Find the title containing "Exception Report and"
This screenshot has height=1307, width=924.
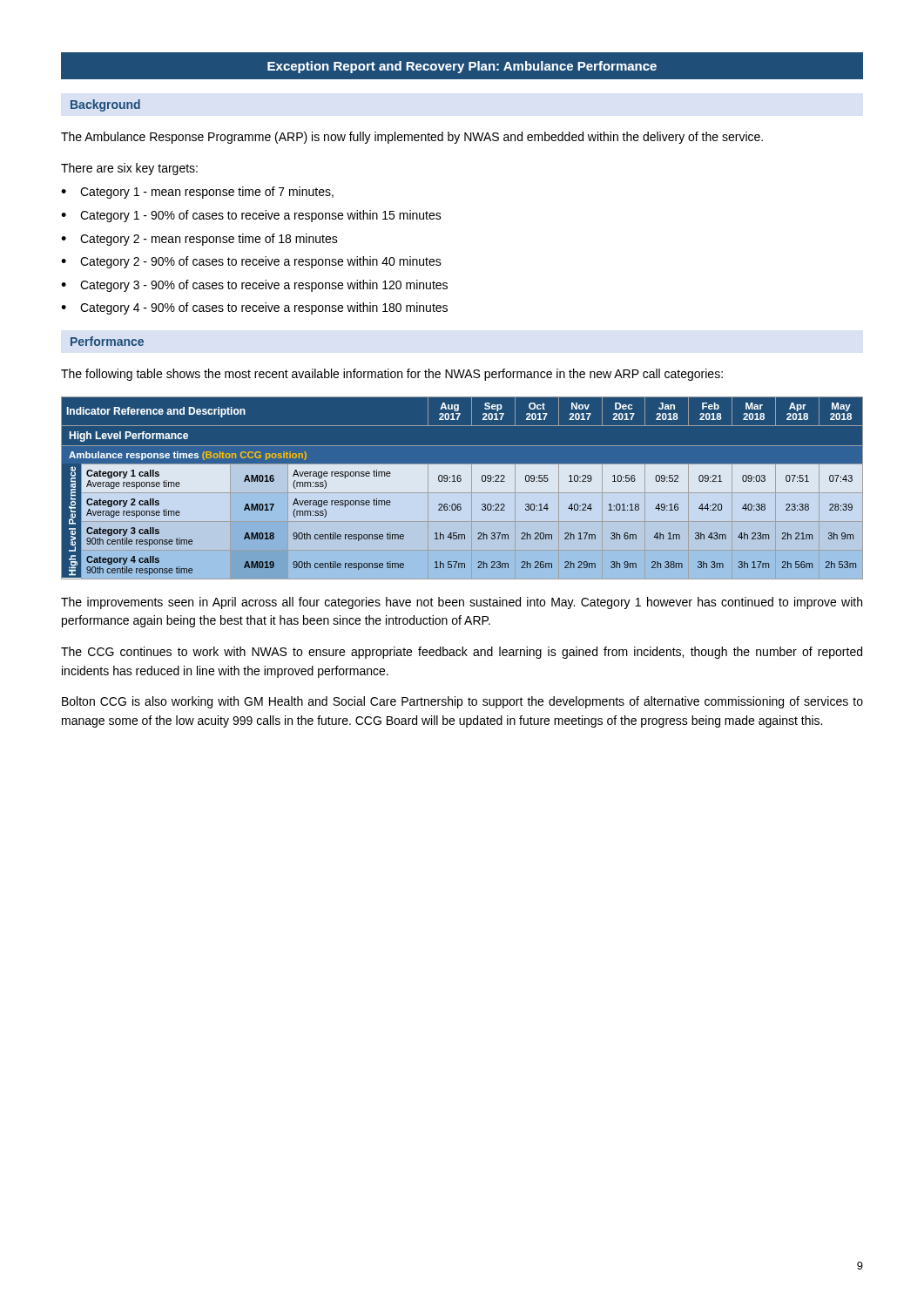pos(462,66)
